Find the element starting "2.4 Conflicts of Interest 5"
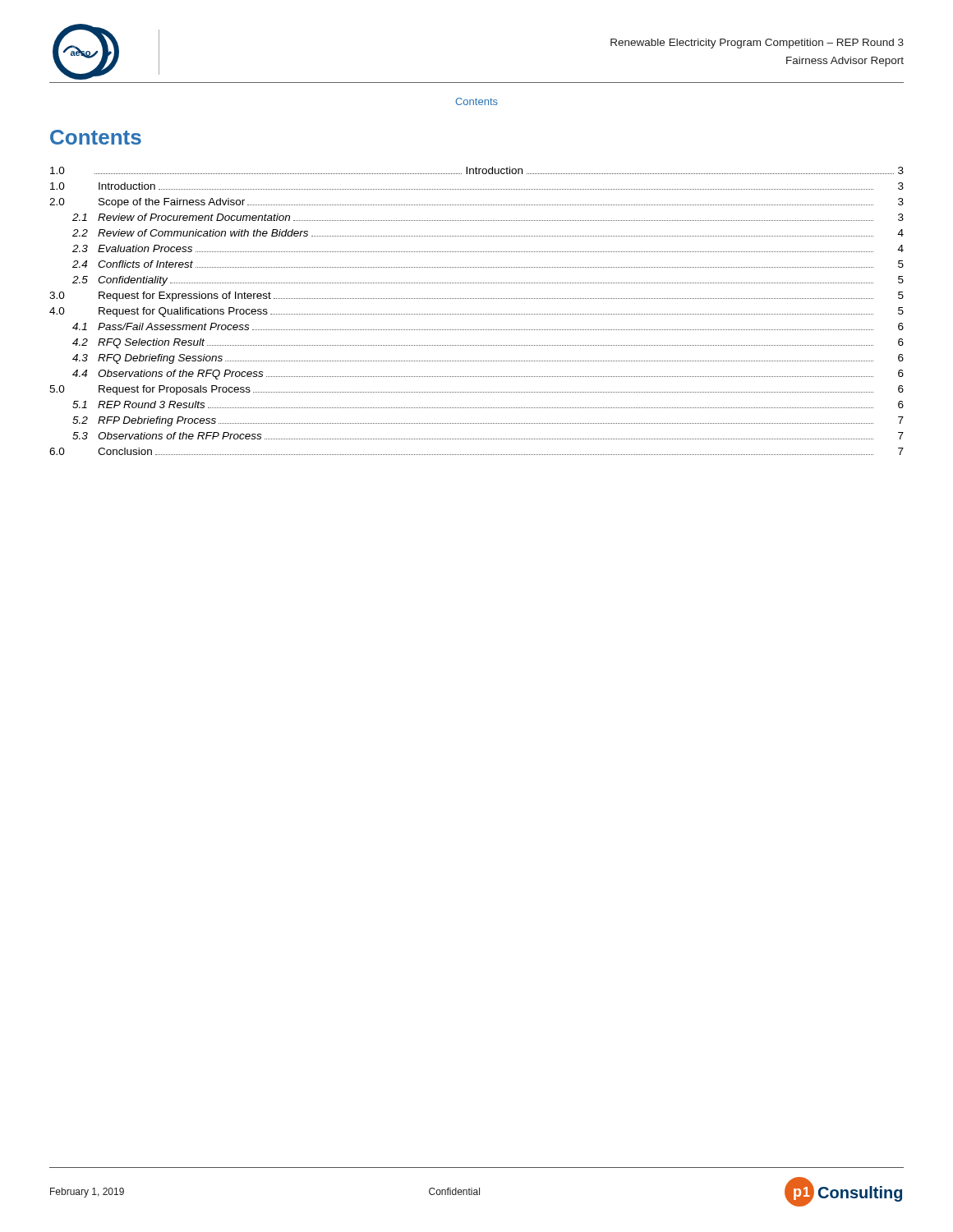The height and width of the screenshot is (1232, 953). [x=476, y=264]
